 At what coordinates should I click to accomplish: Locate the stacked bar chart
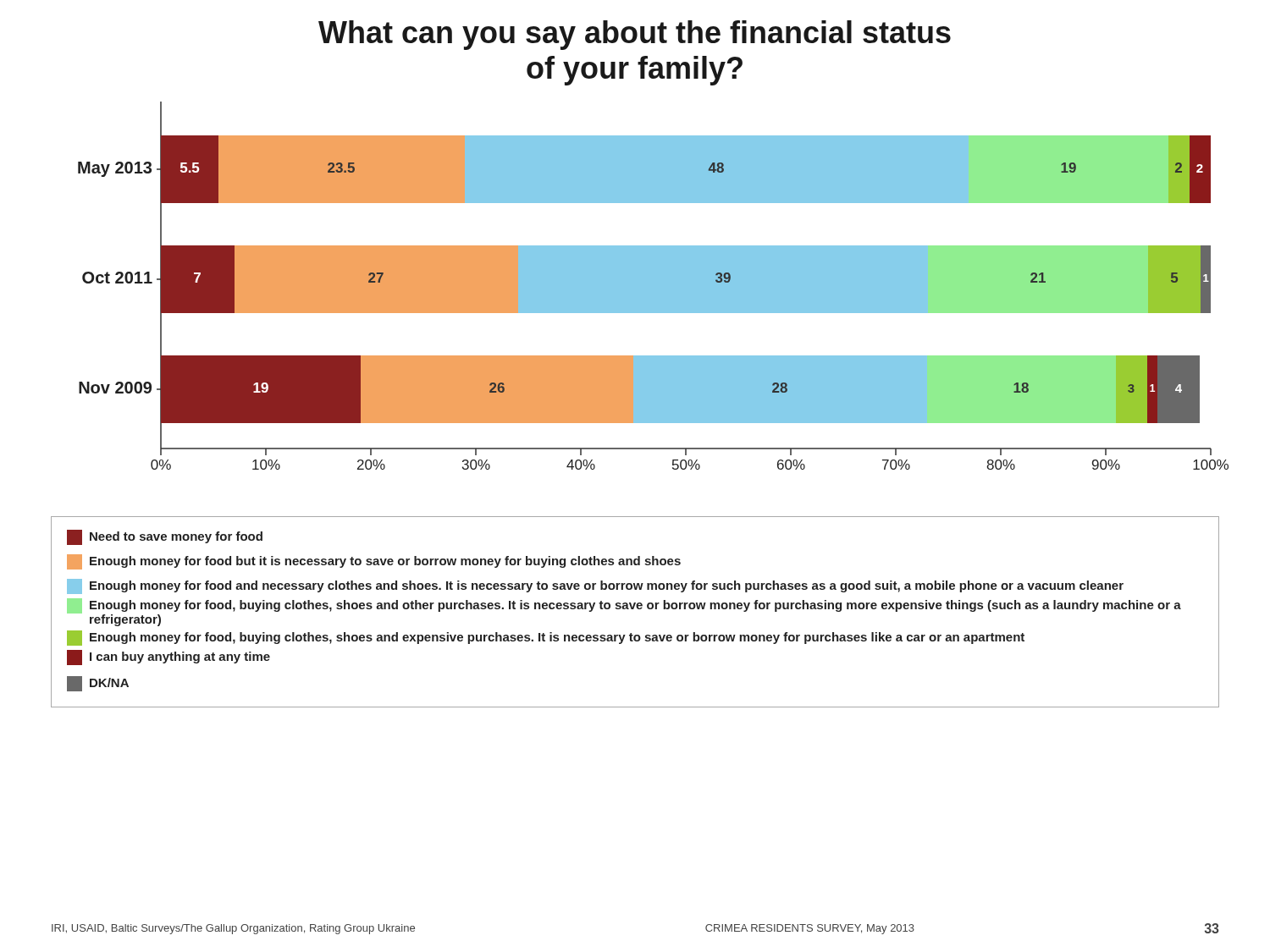click(643, 292)
